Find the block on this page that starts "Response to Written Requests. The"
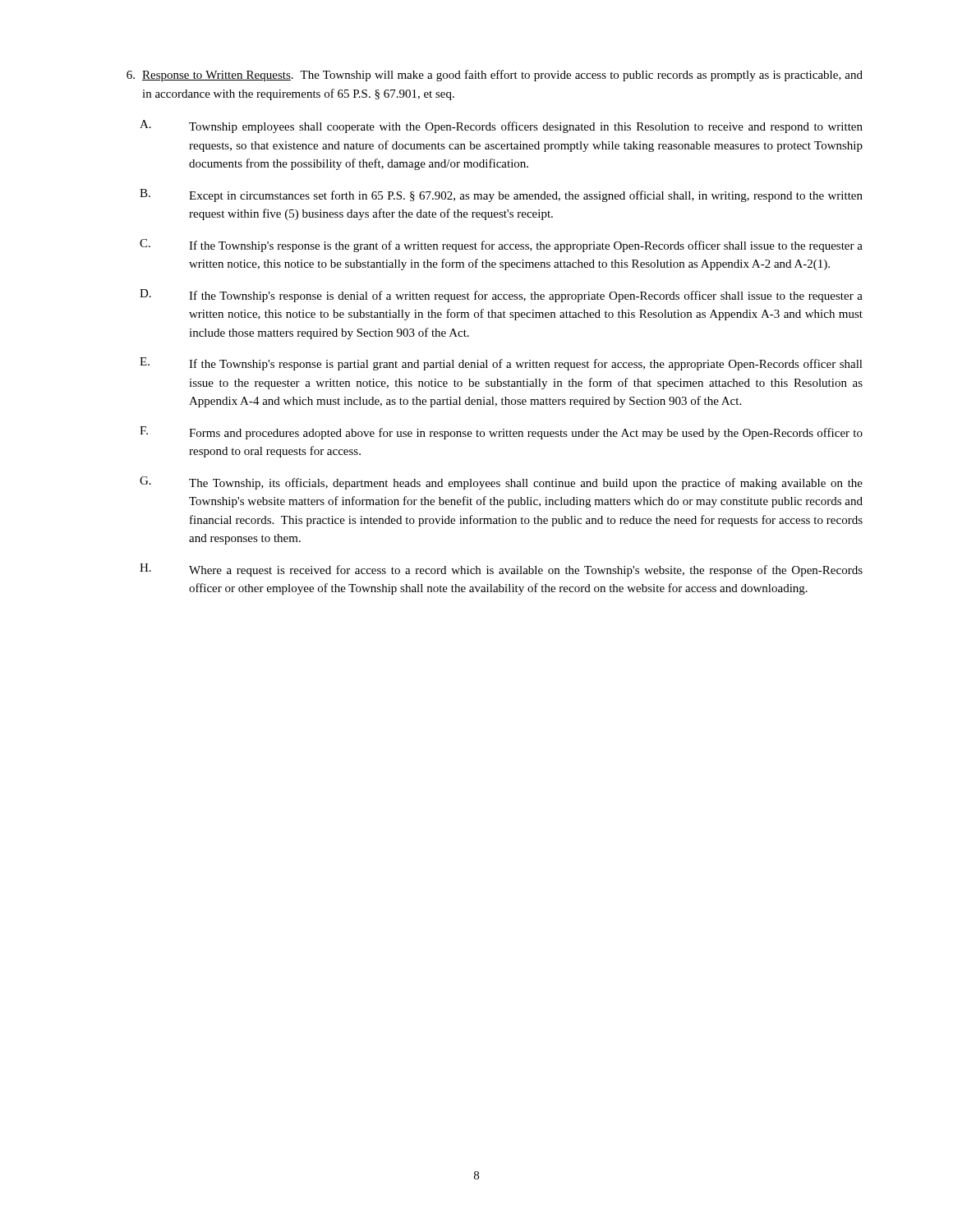Viewport: 953px width, 1232px height. [476, 84]
